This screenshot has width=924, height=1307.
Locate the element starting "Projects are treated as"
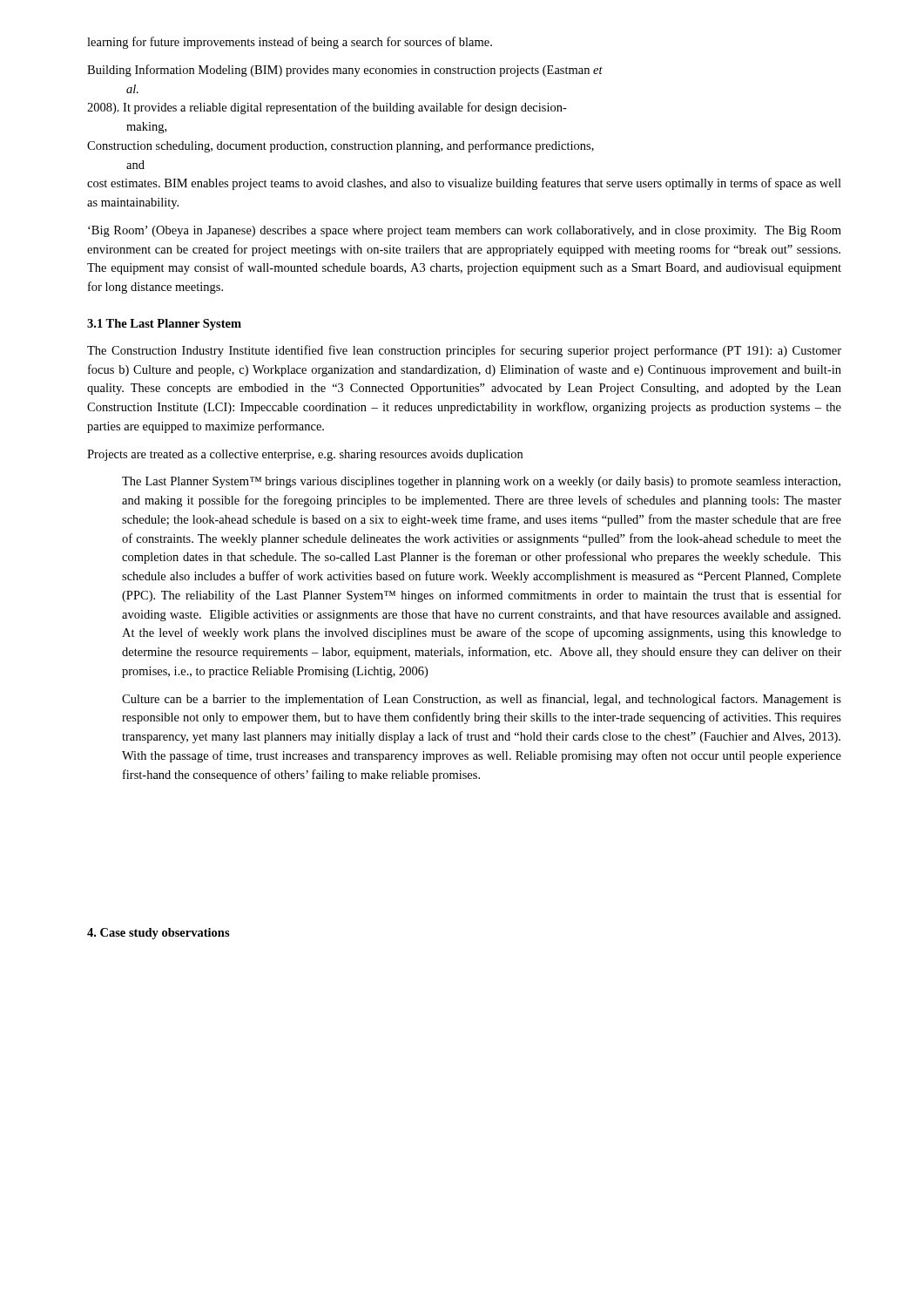[x=464, y=454]
